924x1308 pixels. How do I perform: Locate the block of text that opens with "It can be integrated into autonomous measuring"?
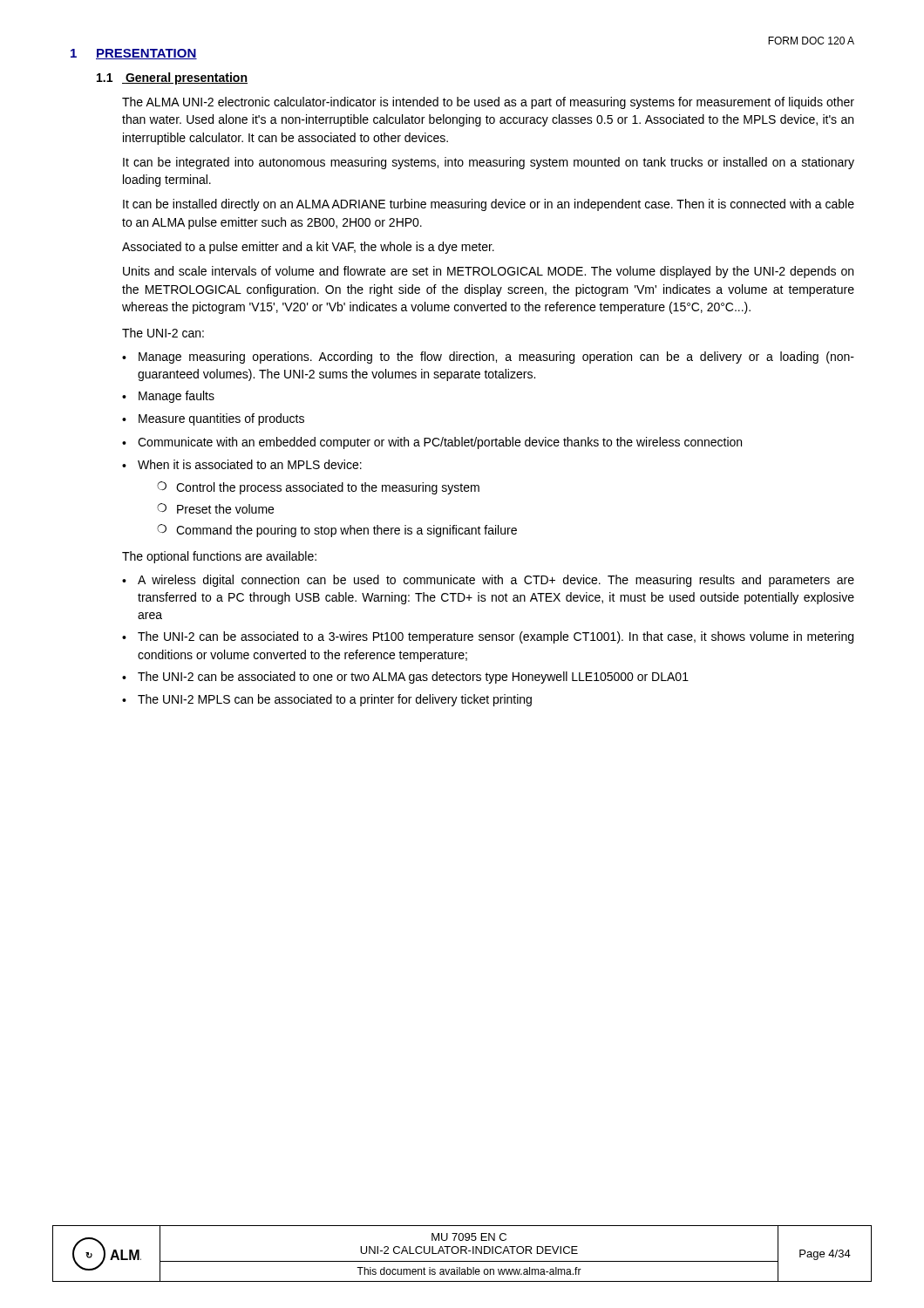click(488, 171)
